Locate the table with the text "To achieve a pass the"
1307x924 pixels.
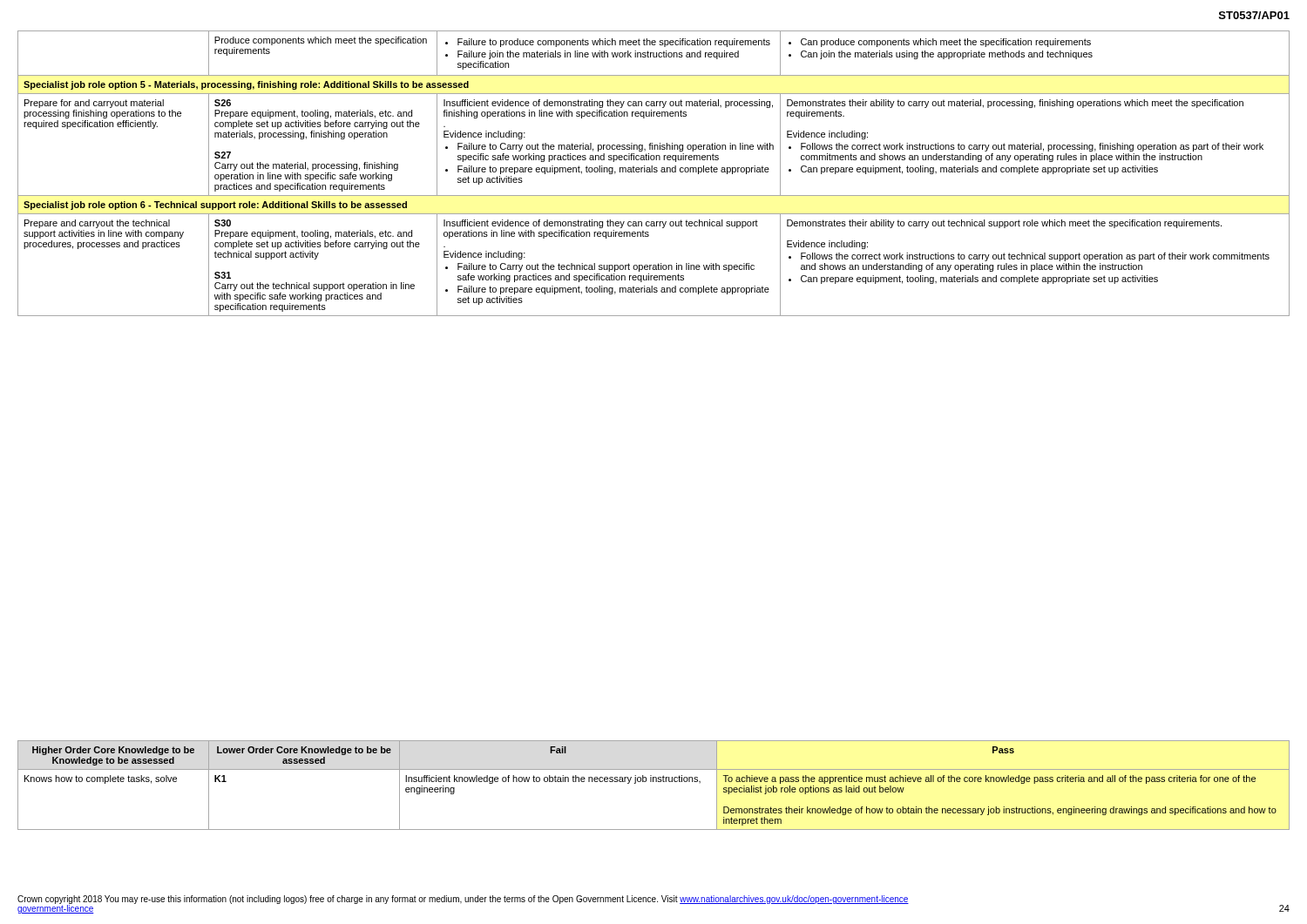654,785
